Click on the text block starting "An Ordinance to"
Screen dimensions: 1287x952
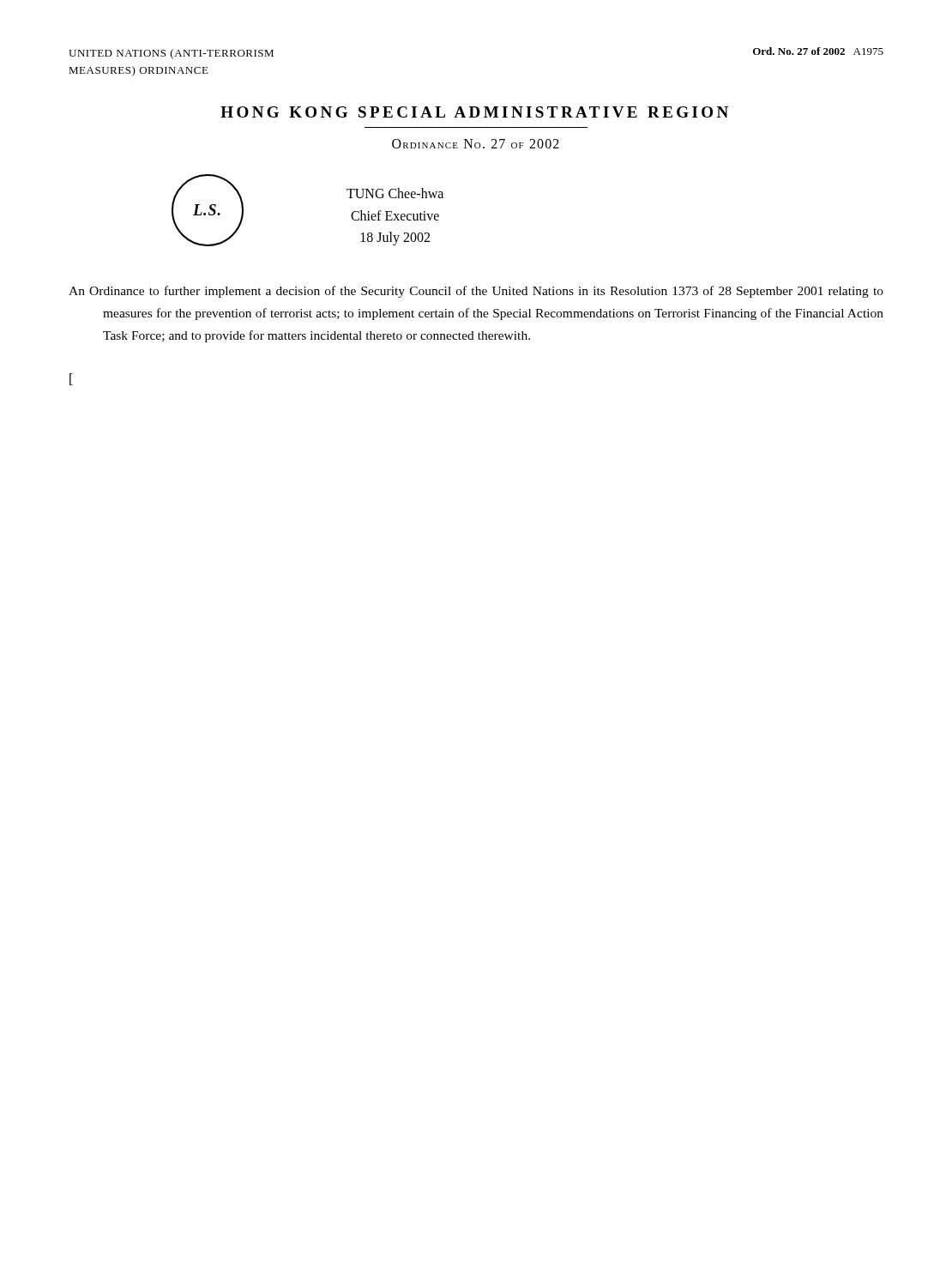tap(476, 313)
